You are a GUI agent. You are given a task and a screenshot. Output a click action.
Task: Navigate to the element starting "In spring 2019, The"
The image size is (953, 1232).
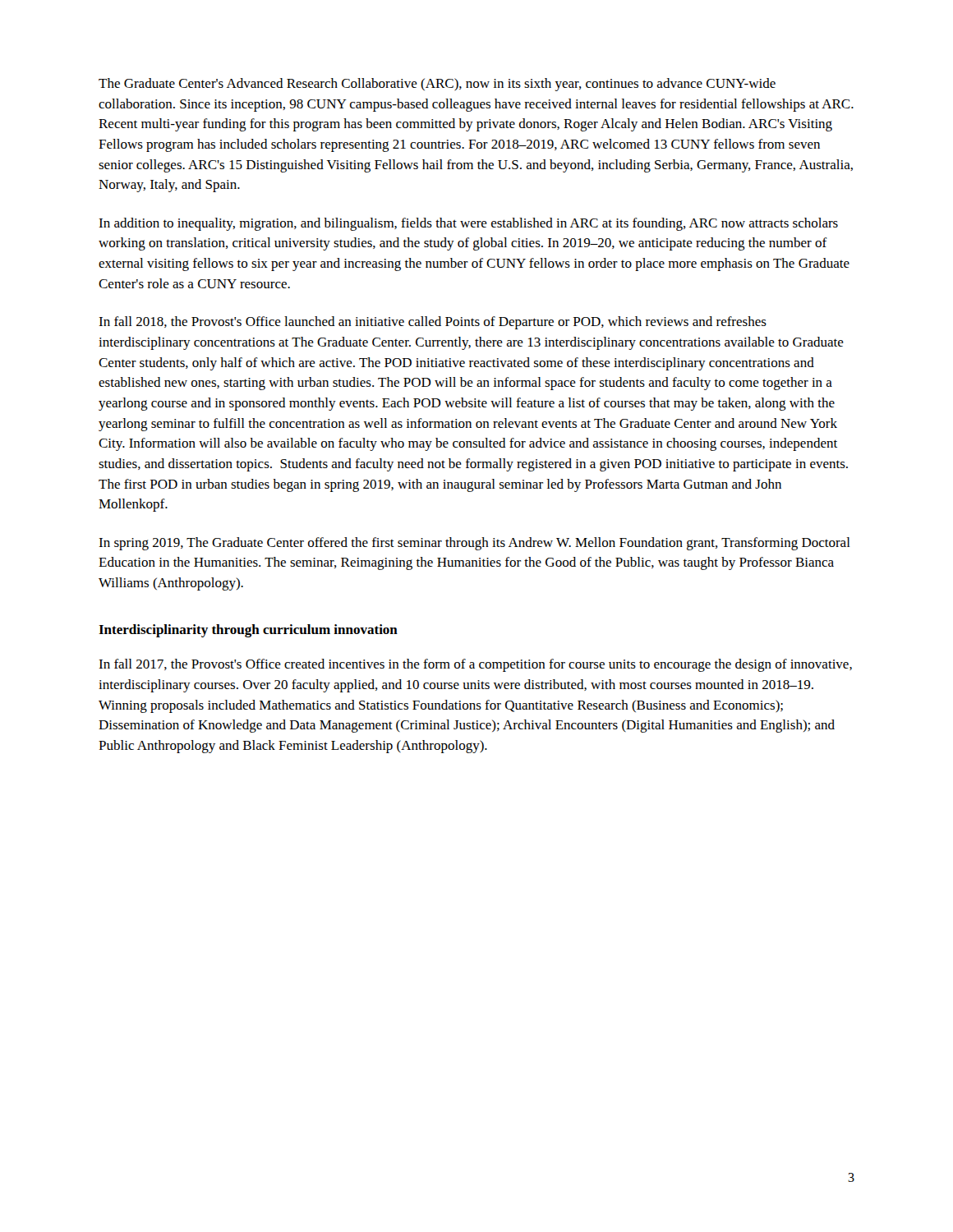tap(474, 563)
